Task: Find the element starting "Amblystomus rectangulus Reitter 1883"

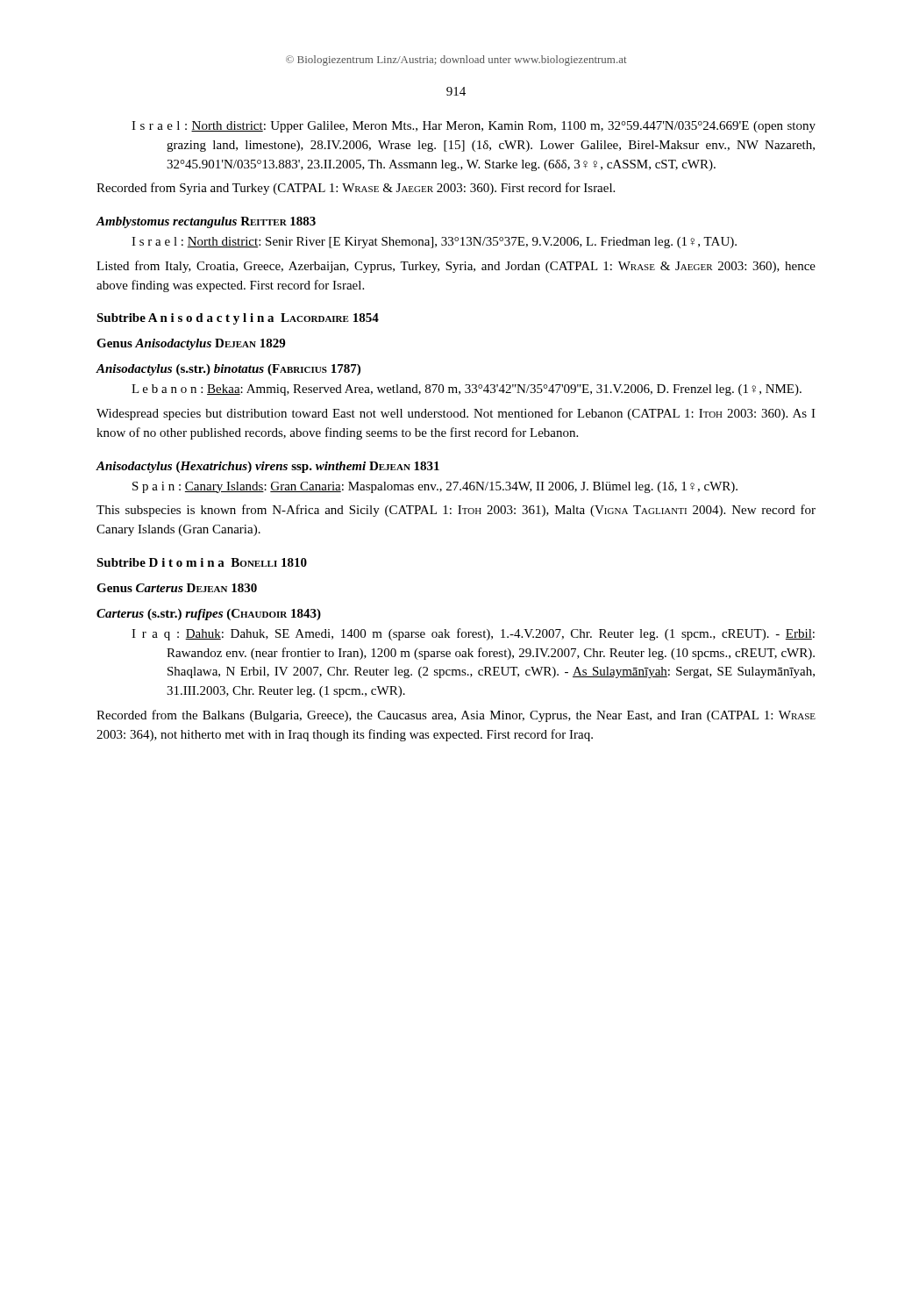Action: tap(206, 221)
